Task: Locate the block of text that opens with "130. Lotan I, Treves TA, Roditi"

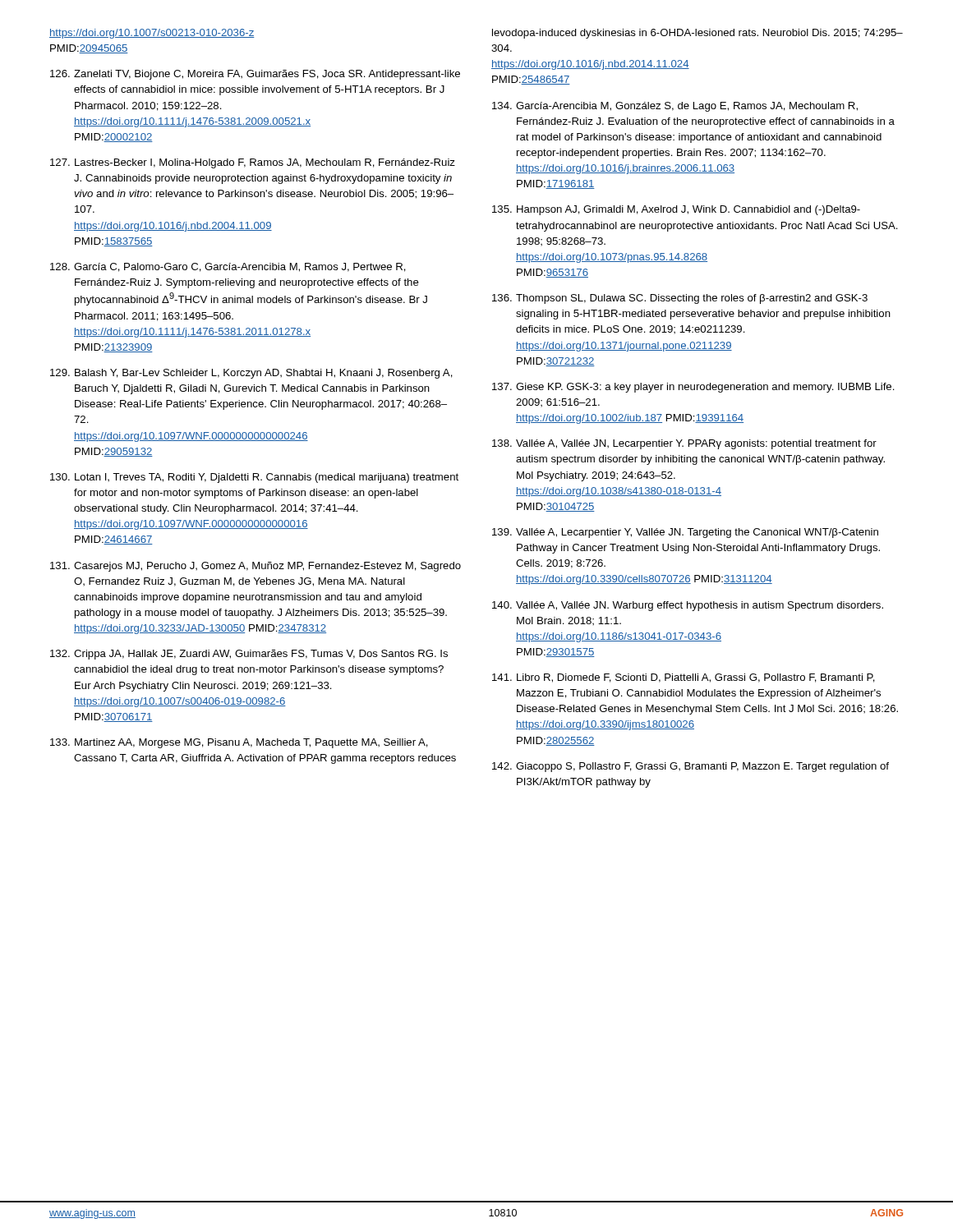Action: [x=255, y=508]
